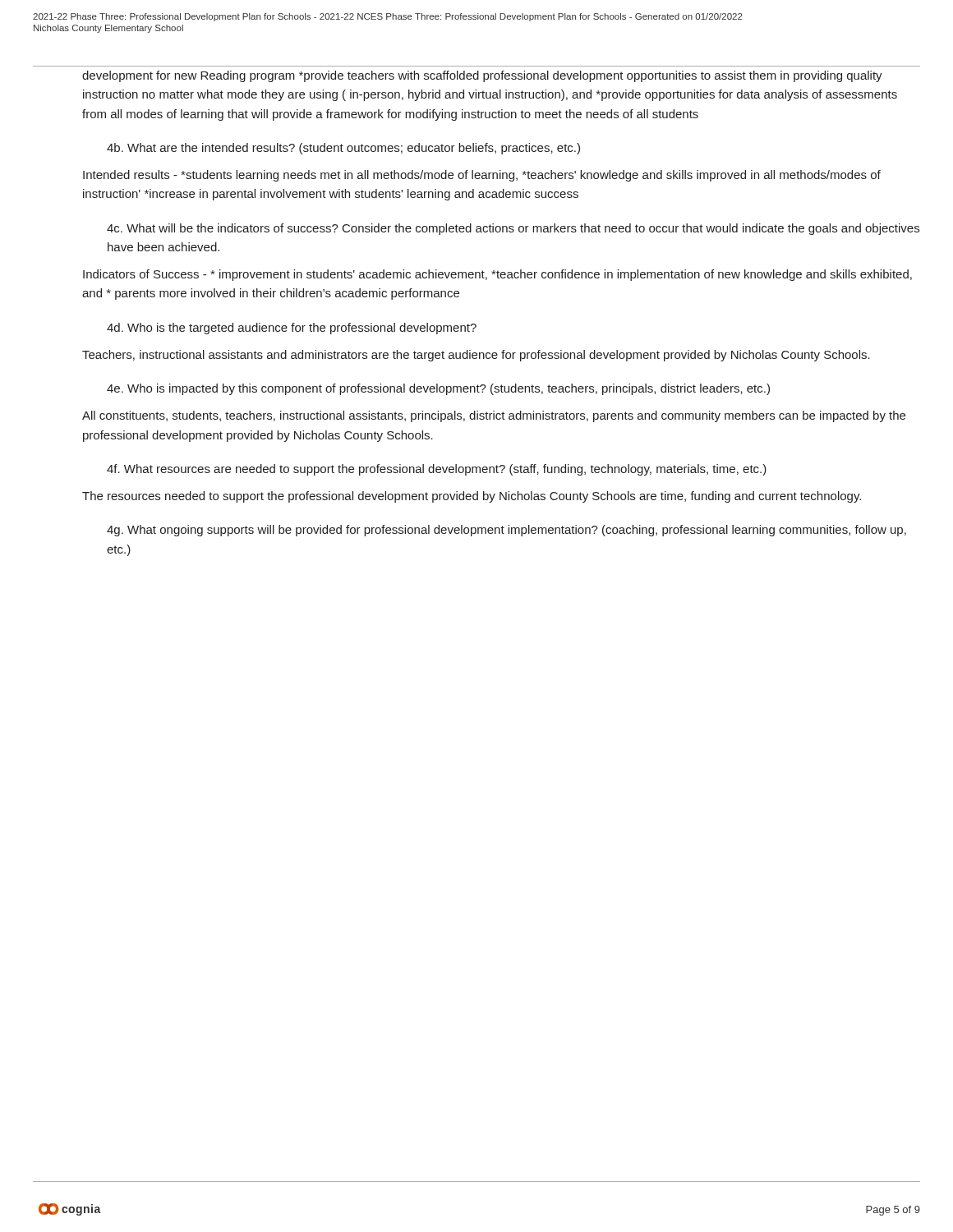Where is the passage that starts "The resources needed"?
This screenshot has width=953, height=1232.
click(472, 496)
